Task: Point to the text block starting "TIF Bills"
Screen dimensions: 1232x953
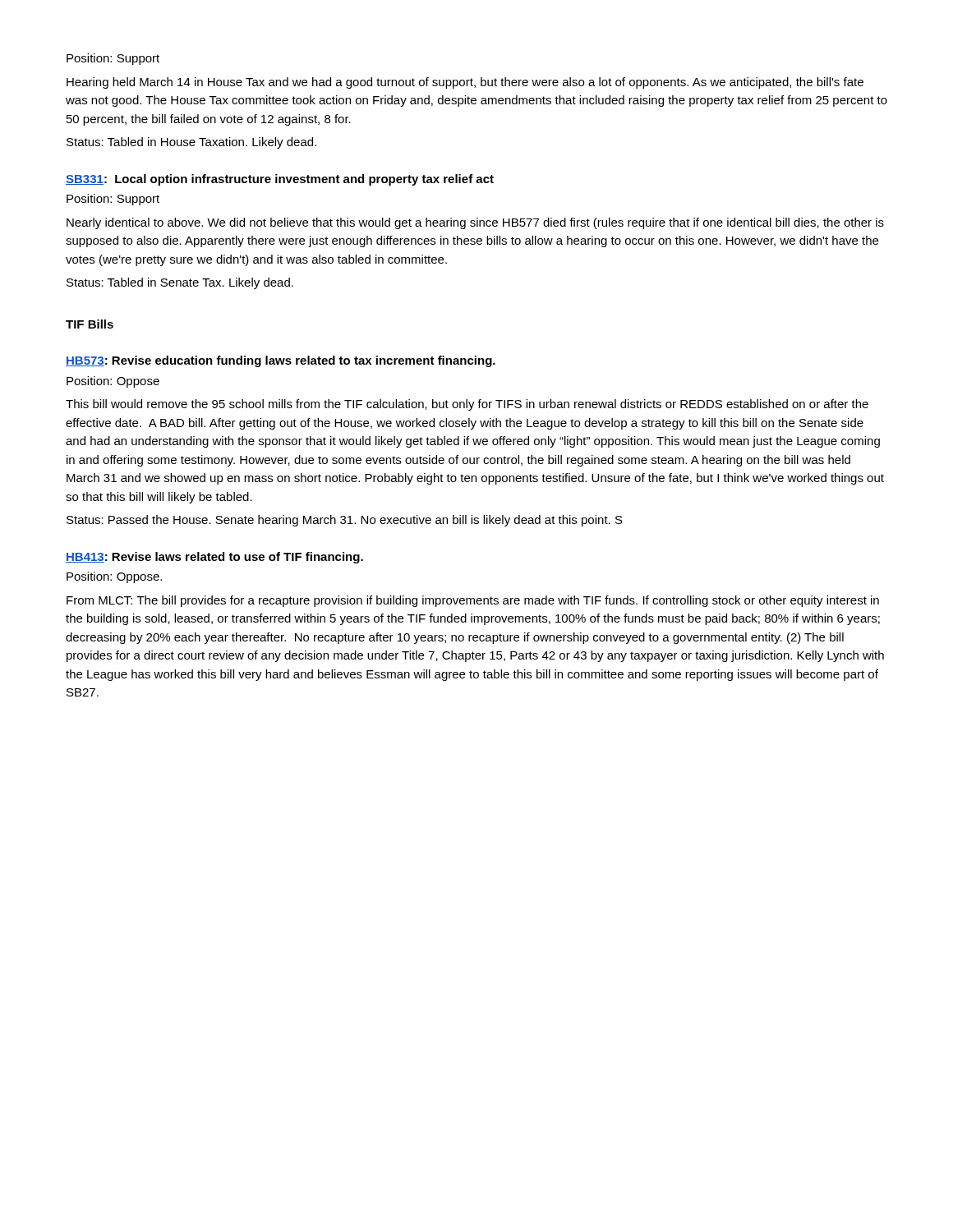Action: [90, 324]
